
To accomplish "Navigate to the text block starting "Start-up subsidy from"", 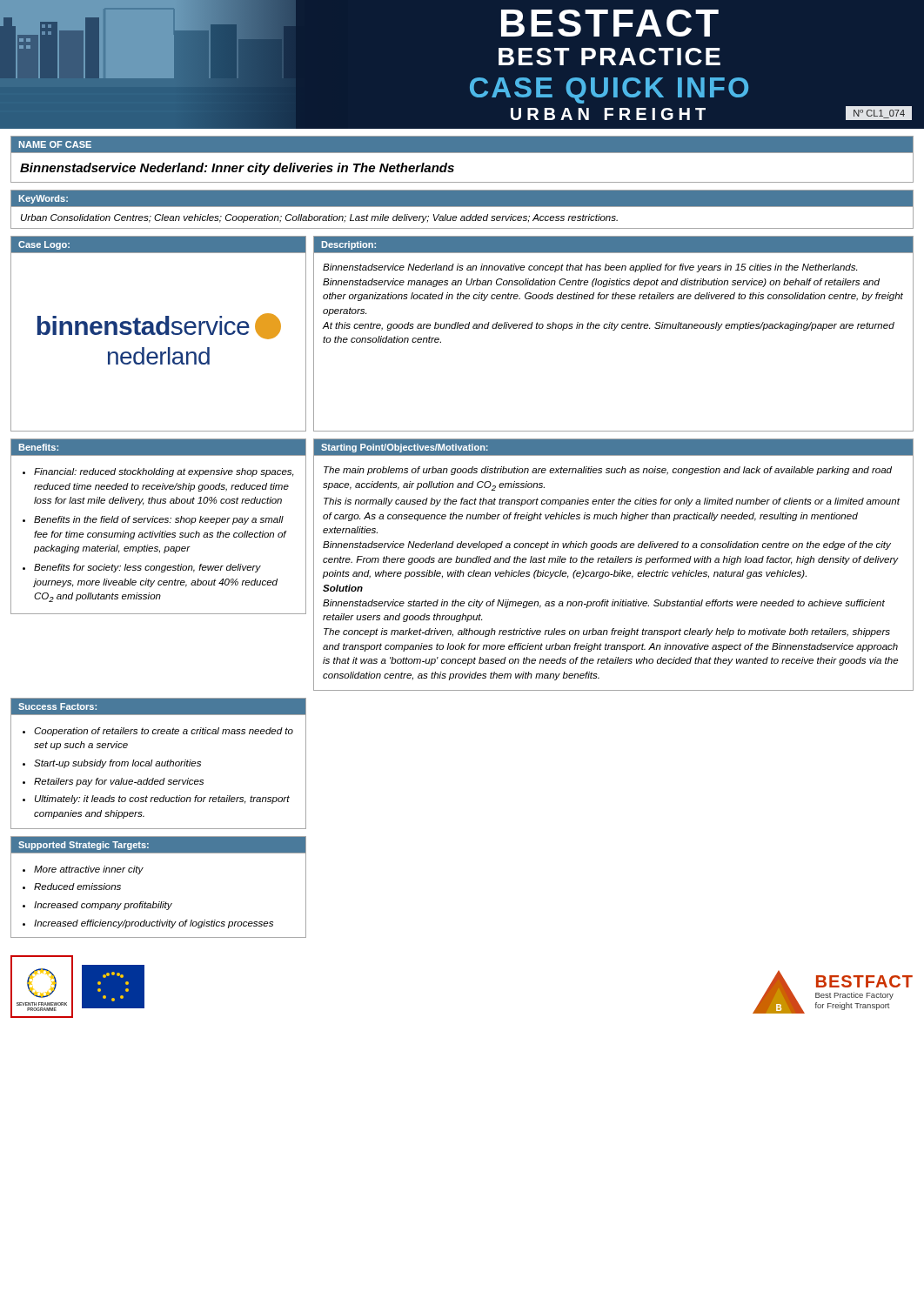I will [118, 763].
